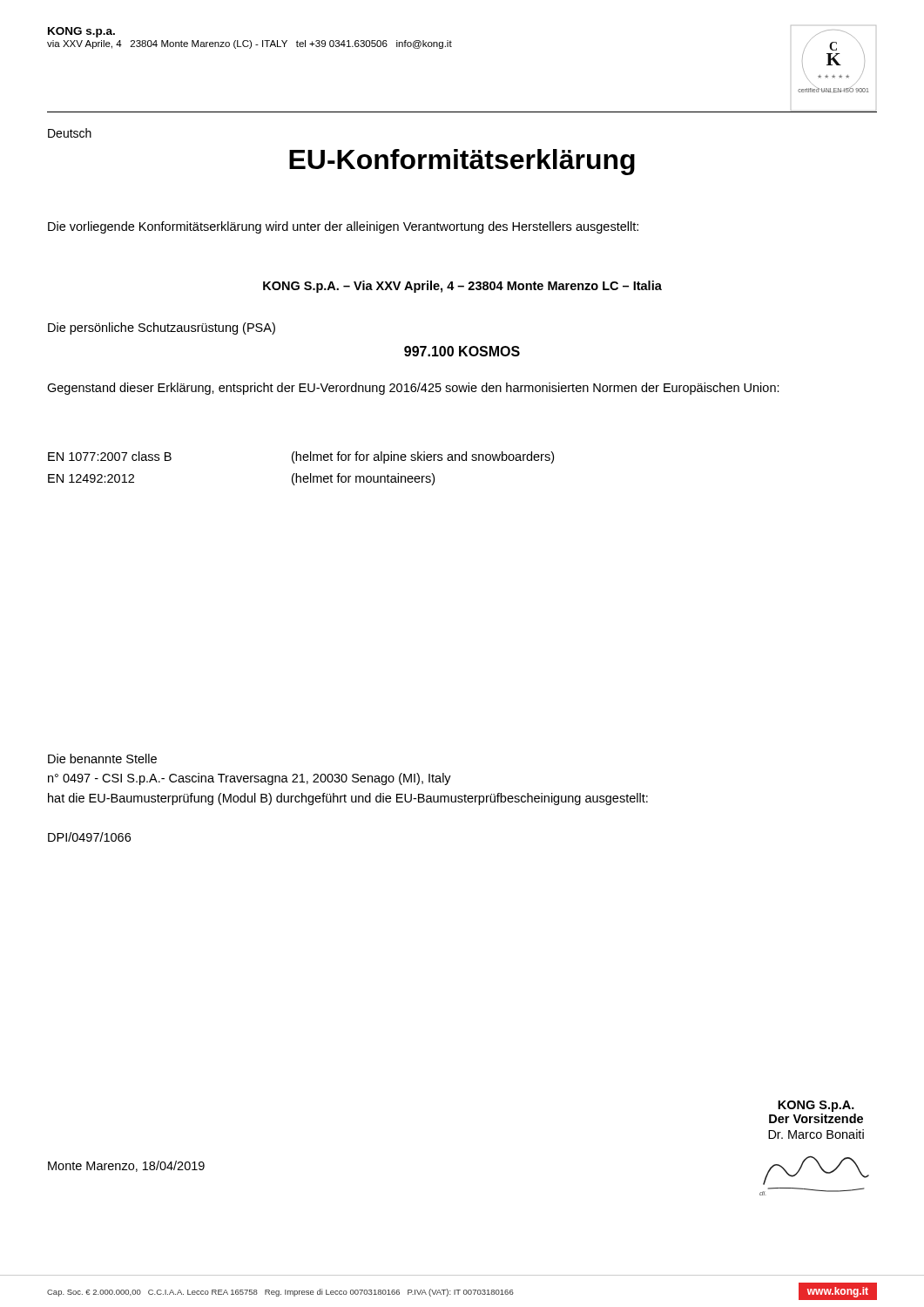Select the text that says "100 KOSMOS"
This screenshot has height=1307, width=924.
point(462,352)
